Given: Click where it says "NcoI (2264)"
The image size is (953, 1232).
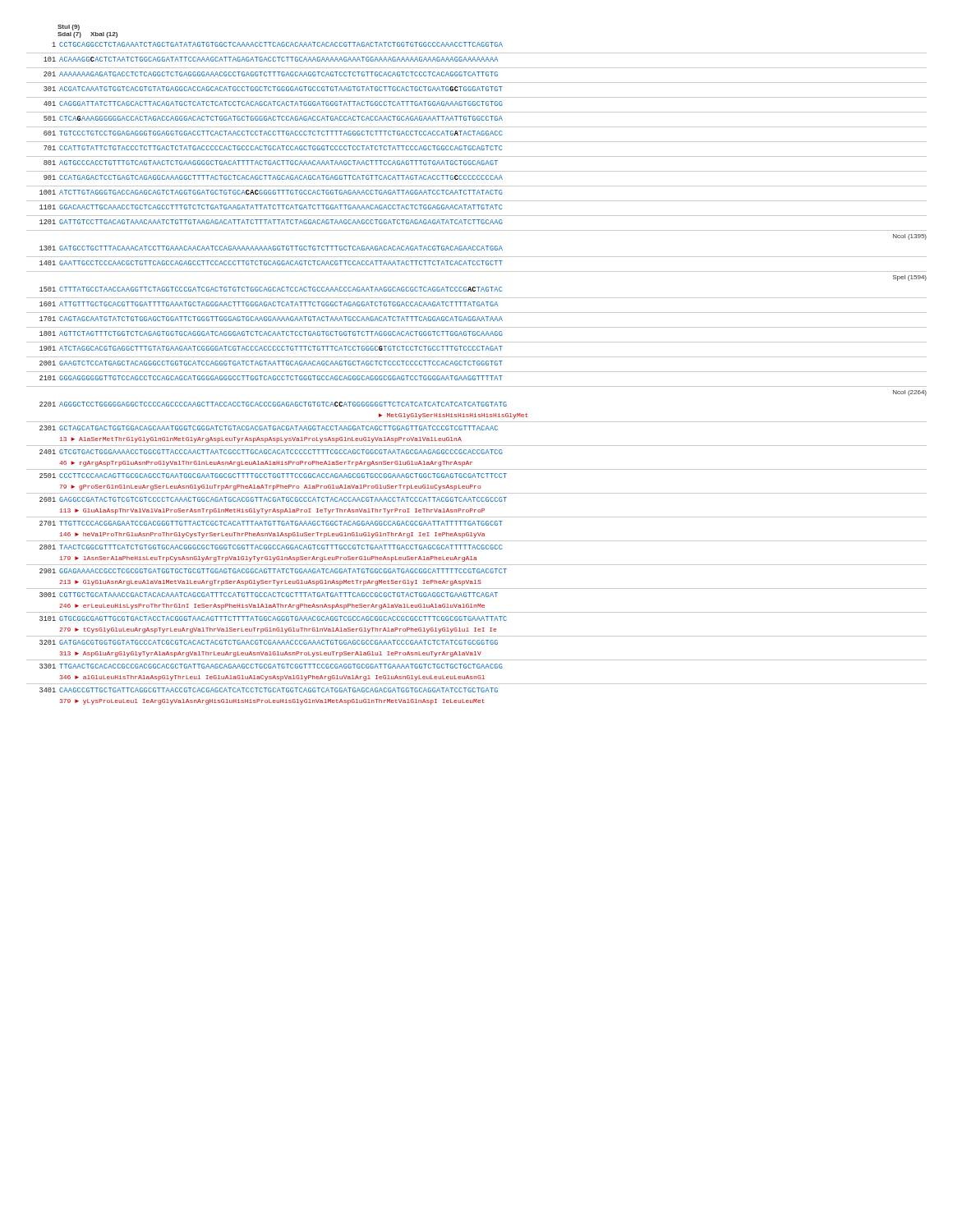Looking at the screenshot, I should [x=910, y=392].
